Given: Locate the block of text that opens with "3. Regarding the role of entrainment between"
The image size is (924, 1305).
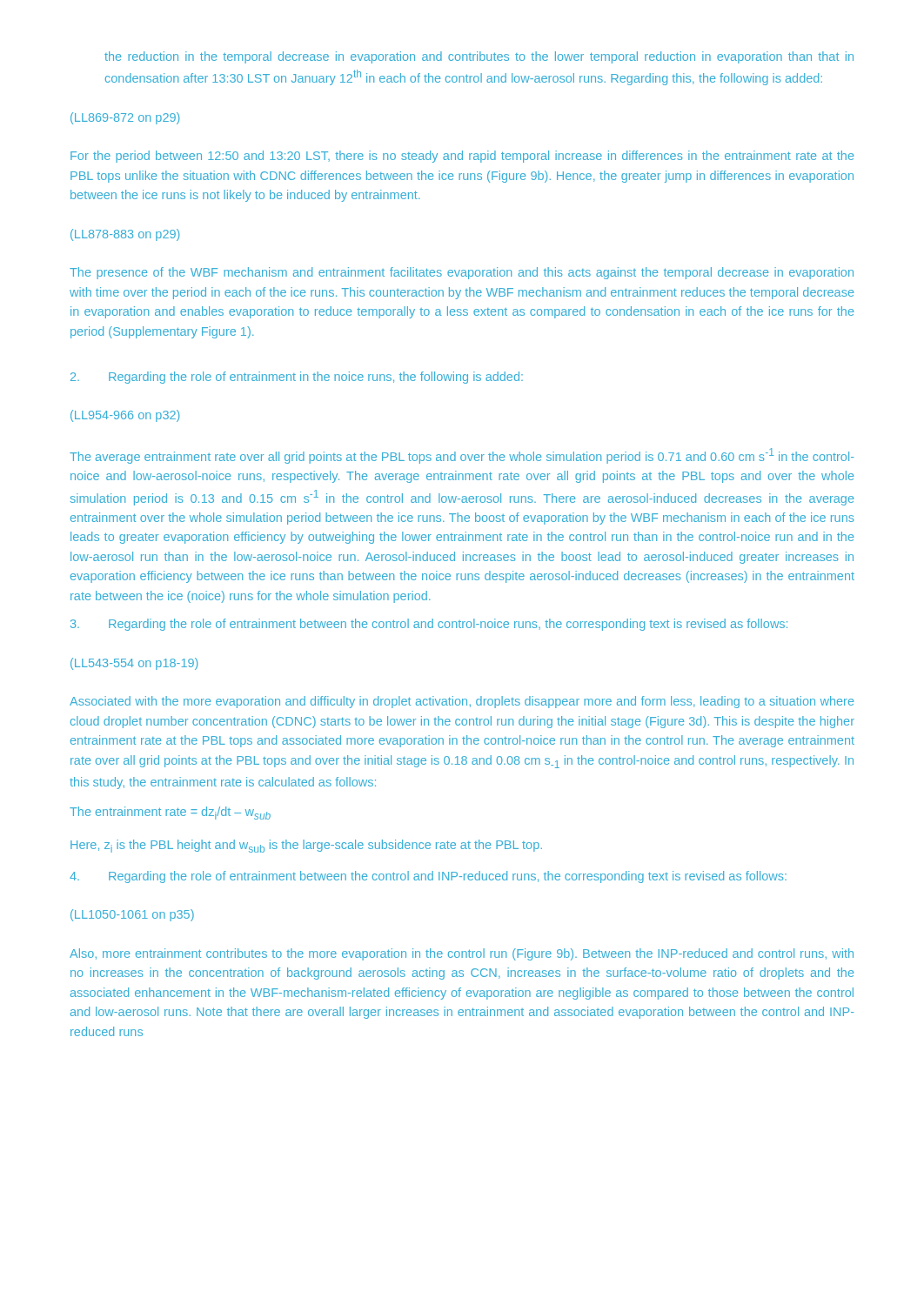Looking at the screenshot, I should (429, 624).
